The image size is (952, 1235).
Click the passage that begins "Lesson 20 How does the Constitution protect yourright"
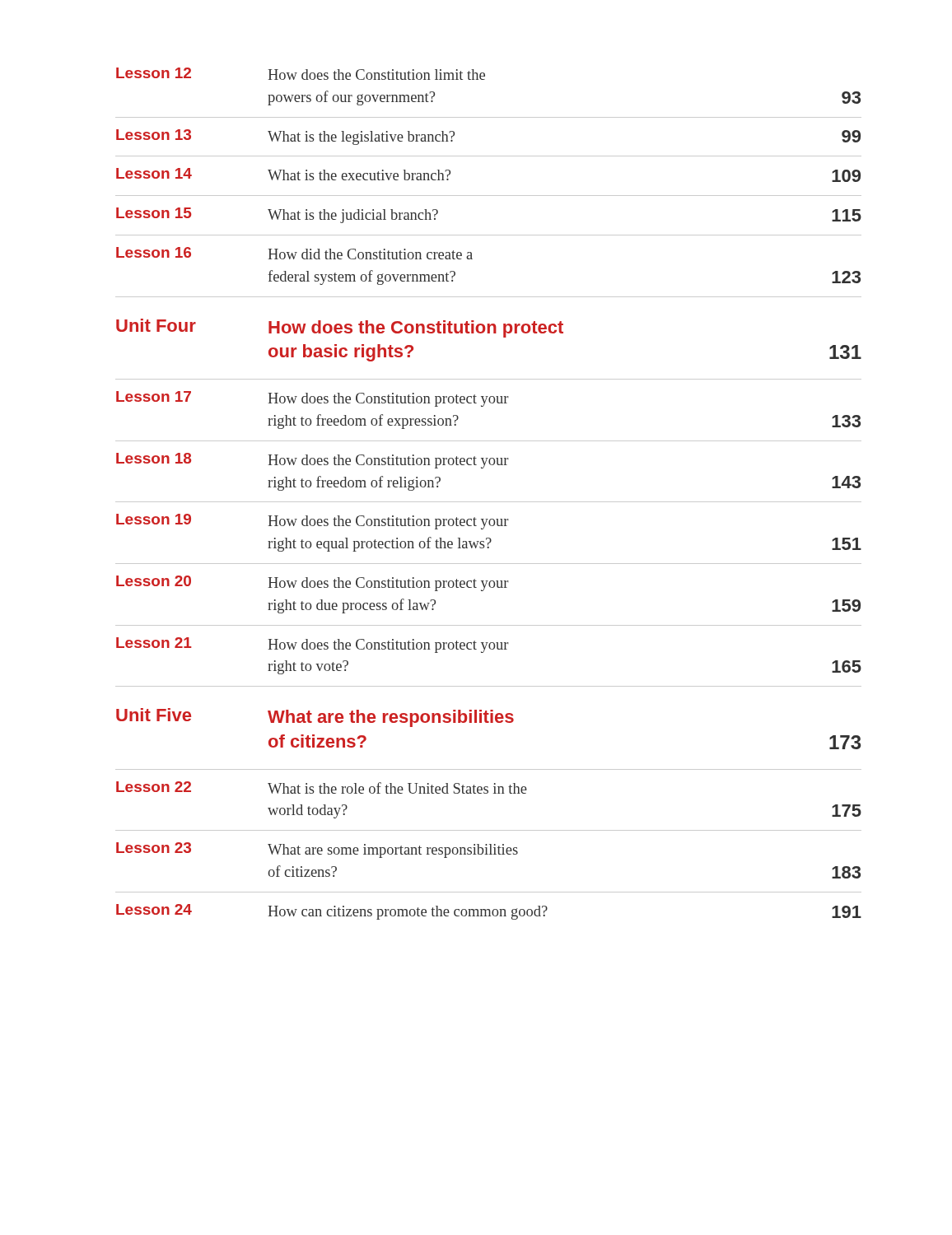point(488,594)
